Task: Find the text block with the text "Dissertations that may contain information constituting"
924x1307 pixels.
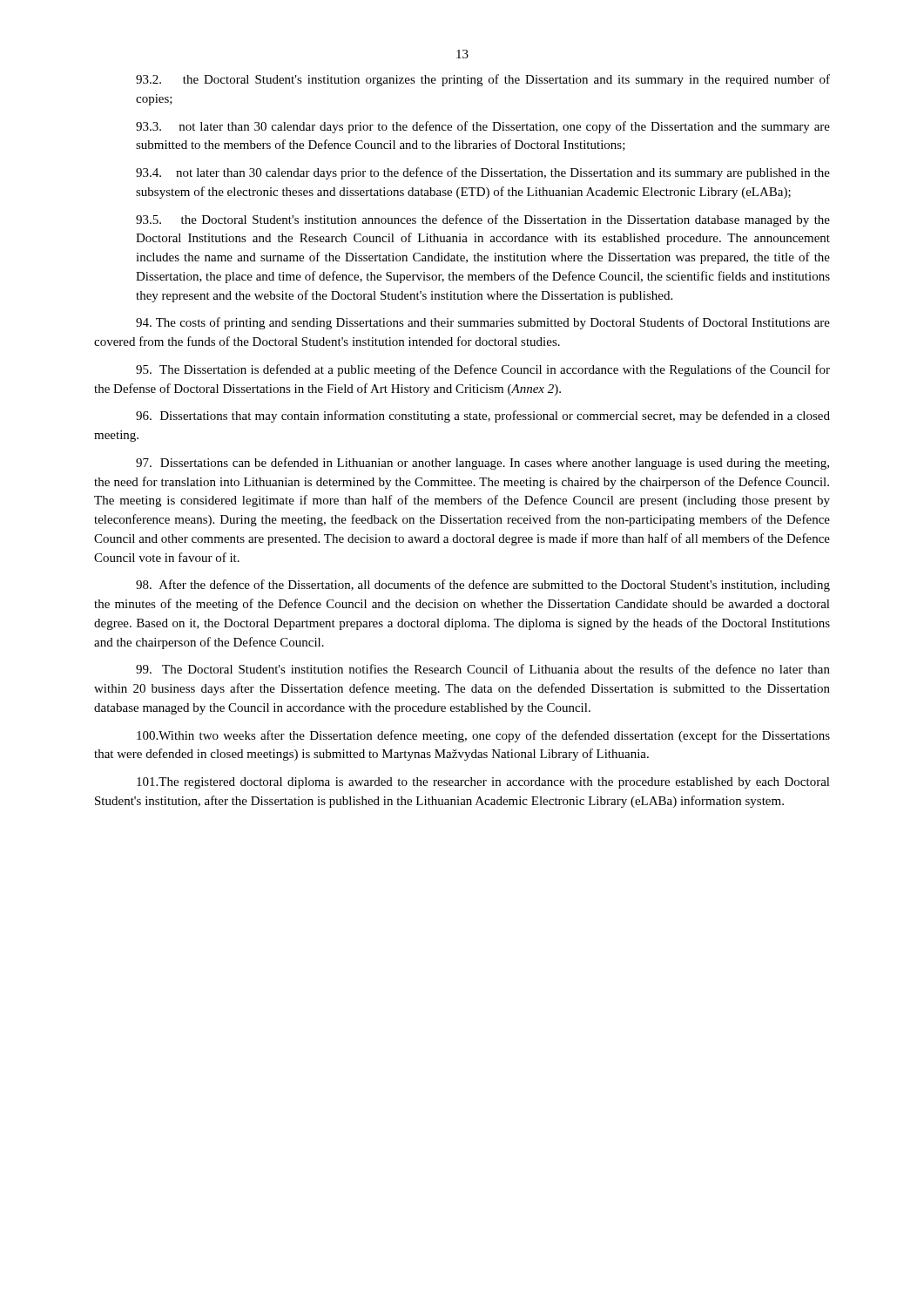Action: (462, 425)
